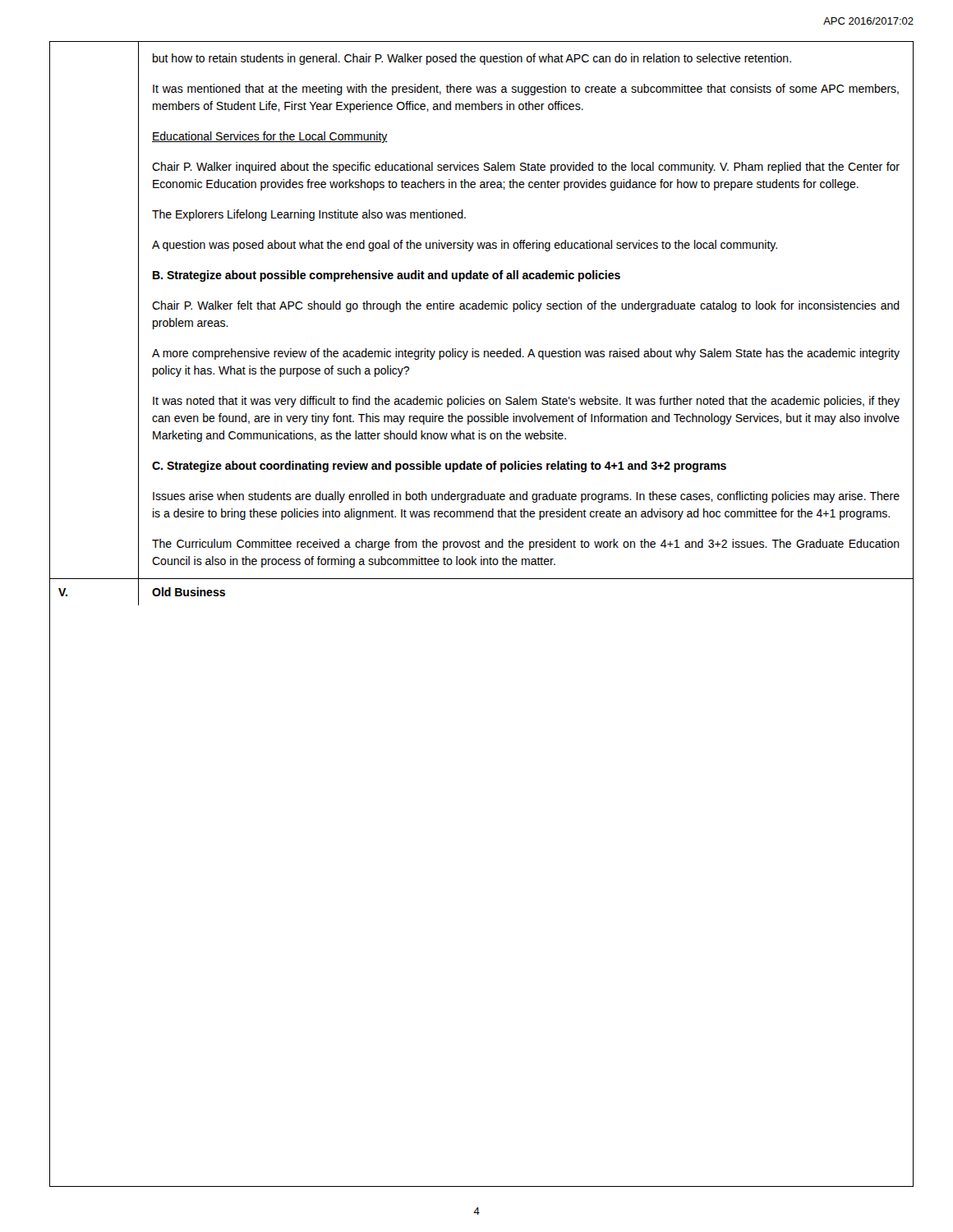The width and height of the screenshot is (953, 1232).
Task: Point to the block beginning "A more comprehensive review of the academic integrity"
Action: click(x=526, y=362)
